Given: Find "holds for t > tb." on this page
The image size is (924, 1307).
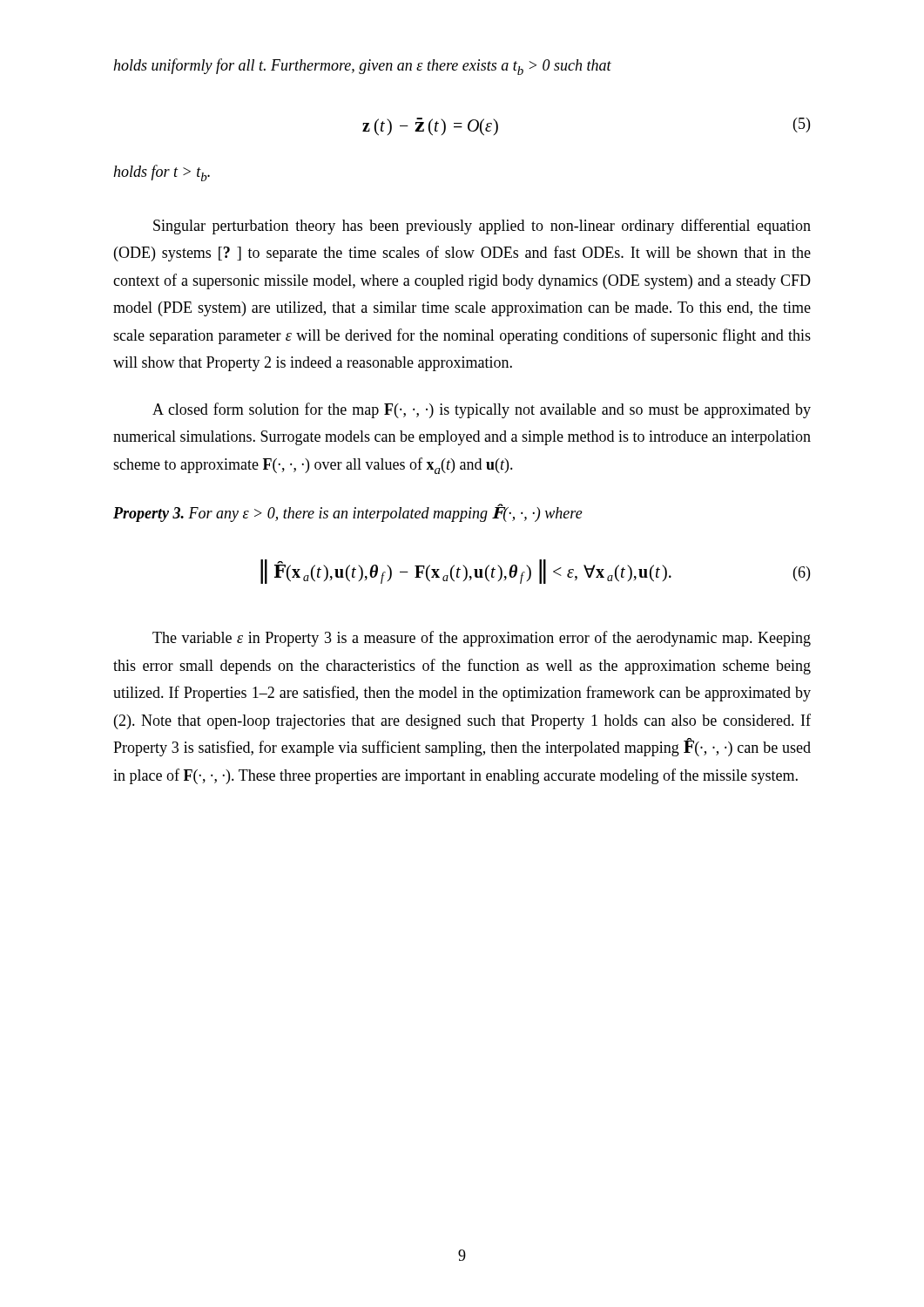Looking at the screenshot, I should pyautogui.click(x=162, y=173).
